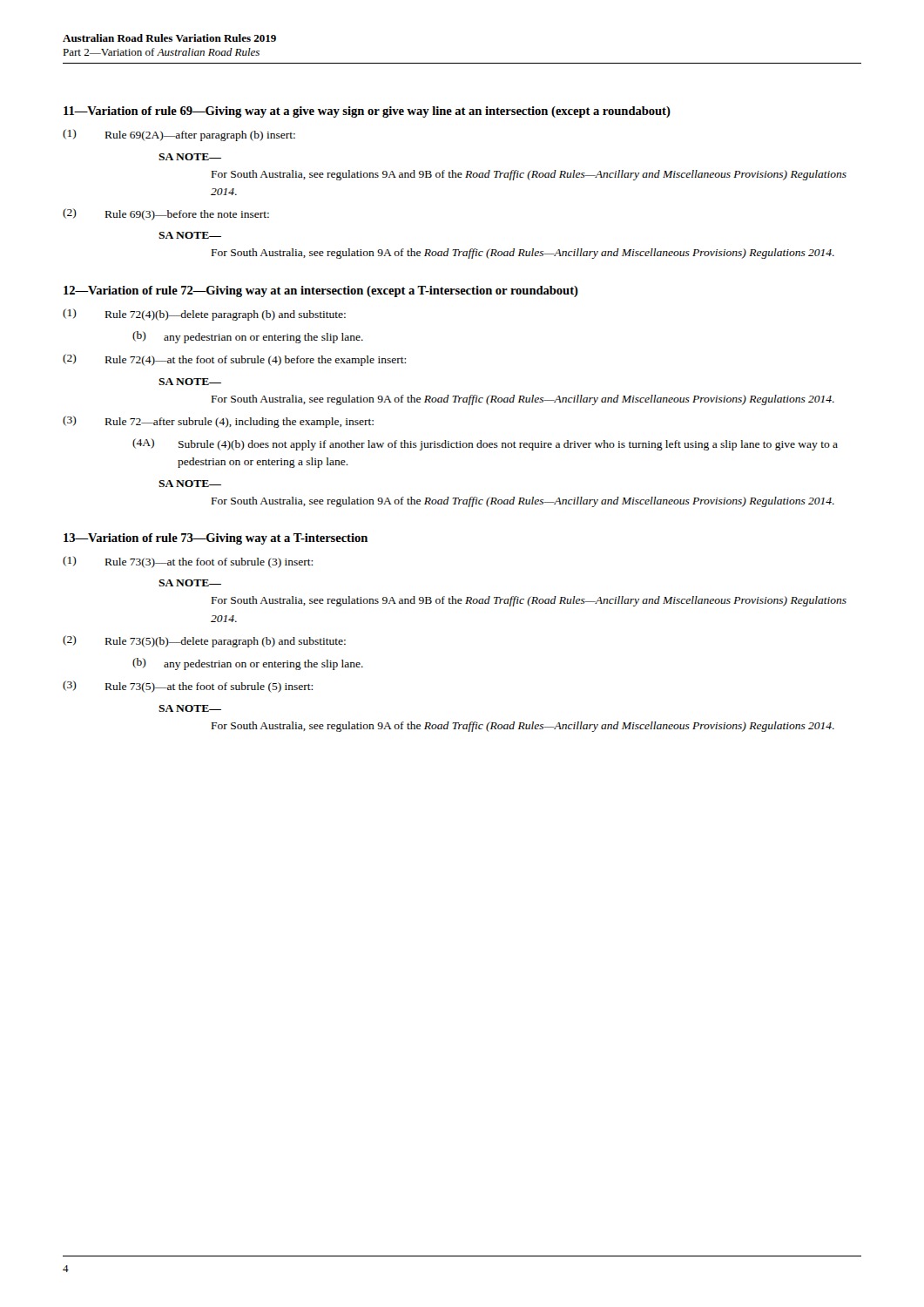The image size is (924, 1307).
Task: Find the list item that says "(2) Rule 73(5)(b)—delete paragraph (b) and substitute:"
Action: [x=204, y=641]
